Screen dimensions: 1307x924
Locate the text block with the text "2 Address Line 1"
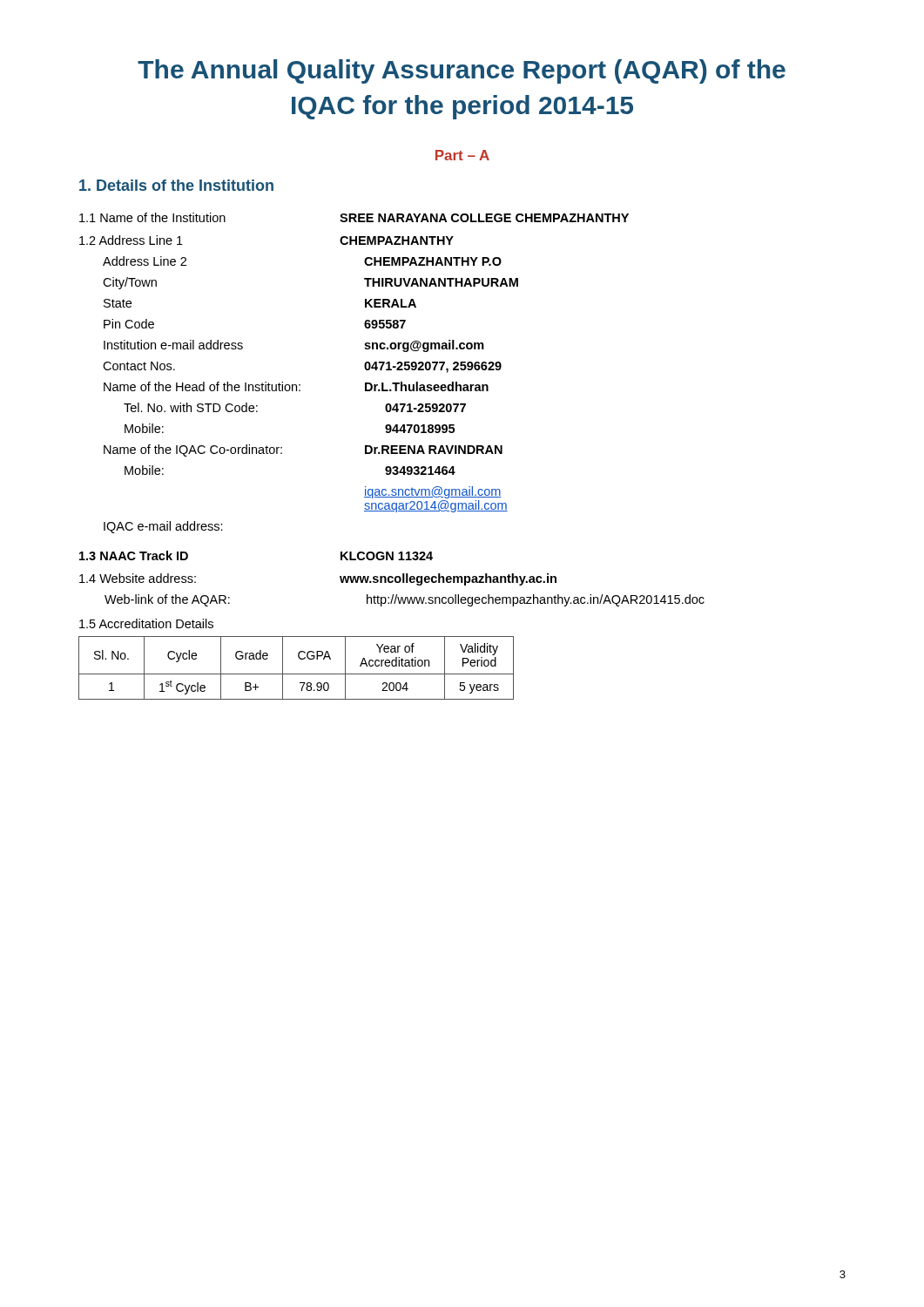[x=130, y=239]
